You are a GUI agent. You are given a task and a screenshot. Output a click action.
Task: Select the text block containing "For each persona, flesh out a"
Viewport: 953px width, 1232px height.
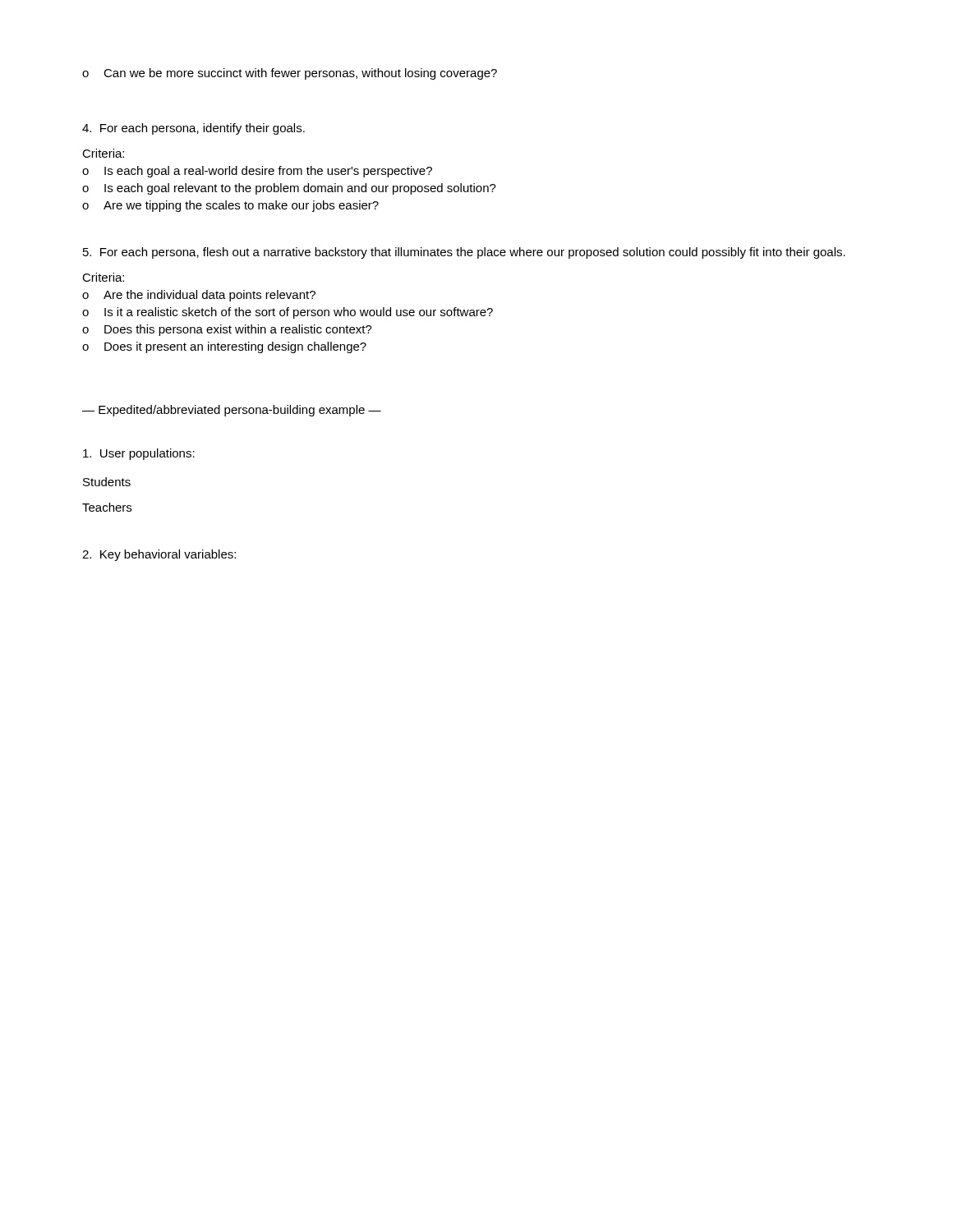[x=464, y=252]
